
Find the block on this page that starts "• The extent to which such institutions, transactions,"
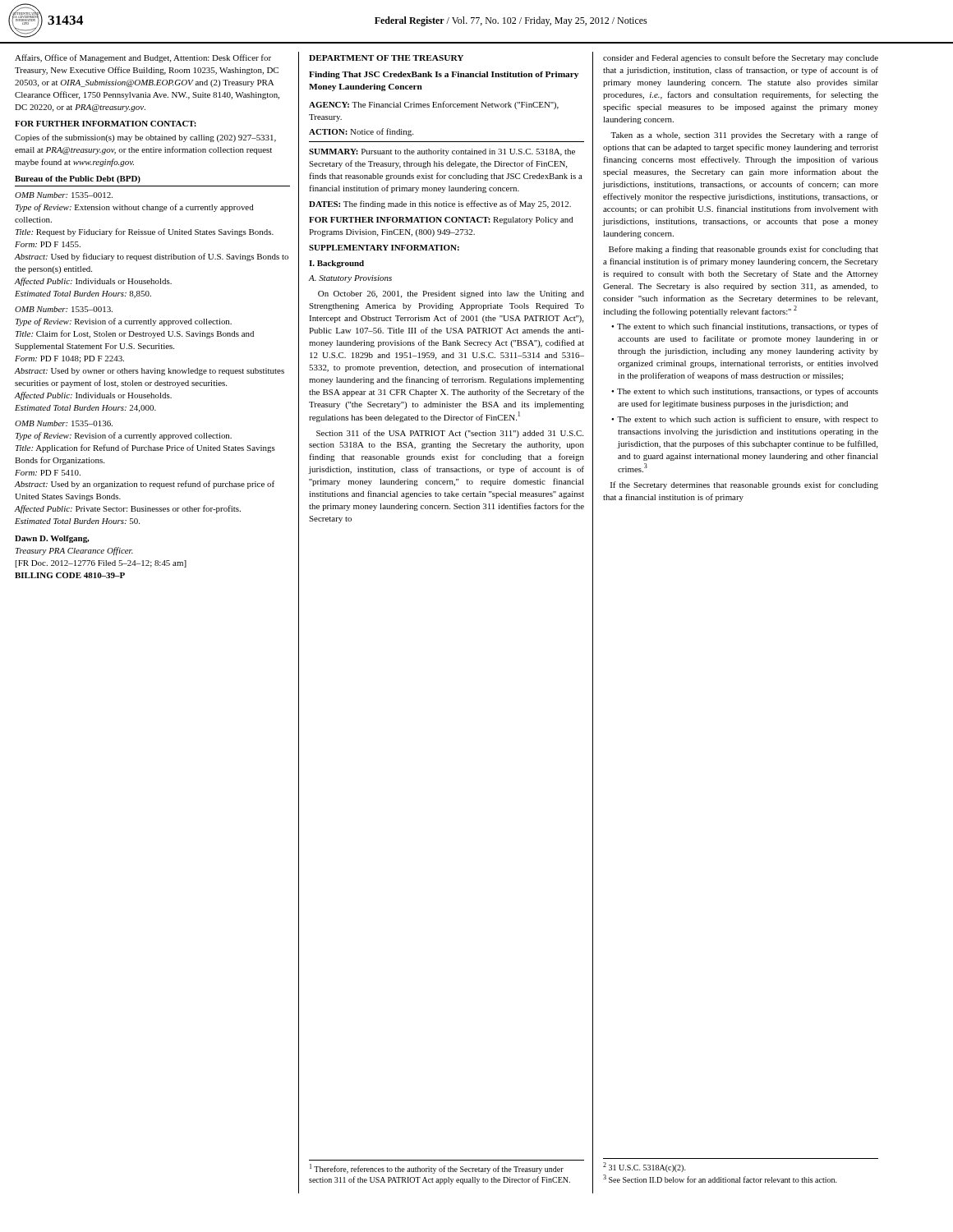pyautogui.click(x=745, y=397)
